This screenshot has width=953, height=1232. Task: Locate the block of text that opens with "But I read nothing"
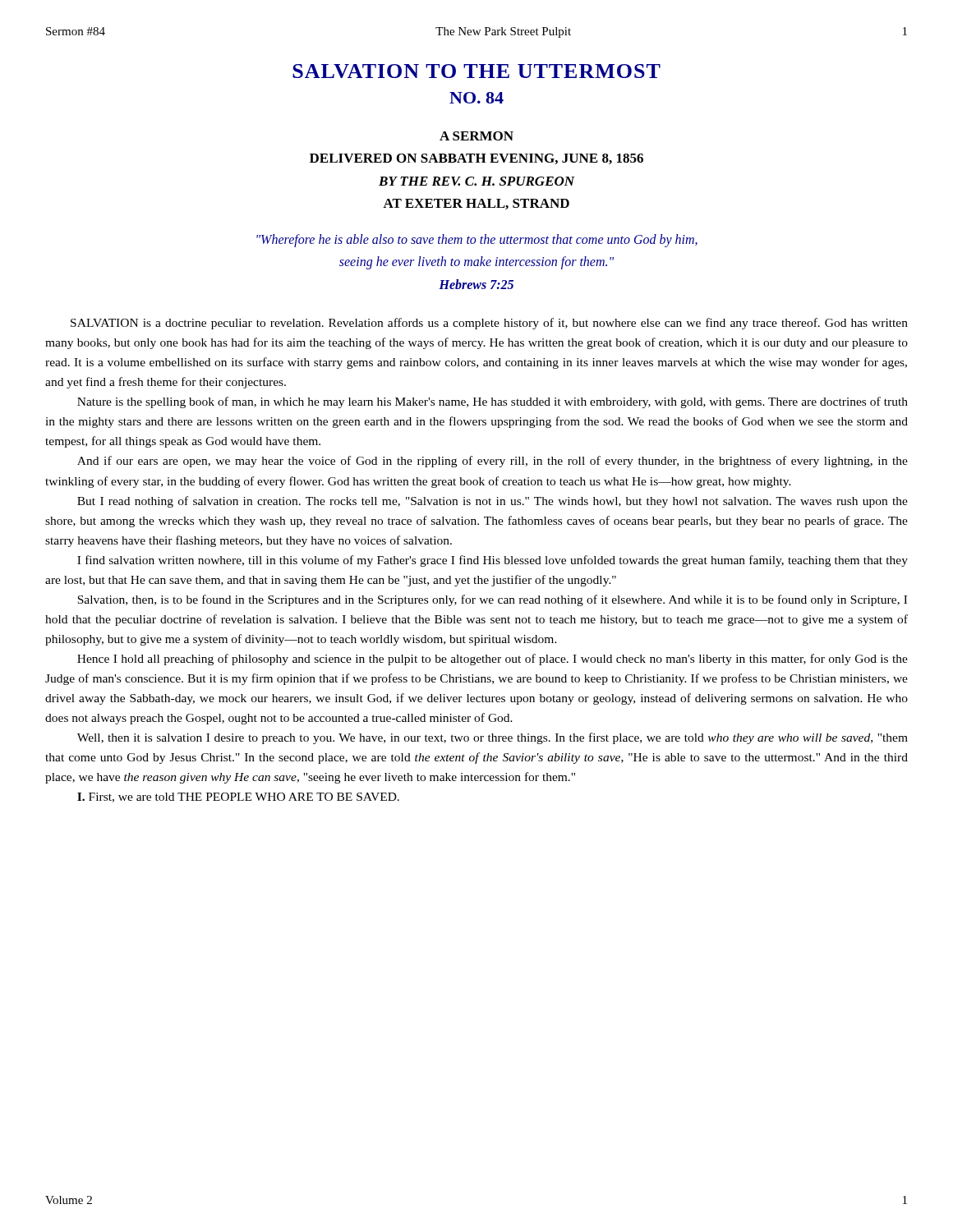[x=476, y=520]
